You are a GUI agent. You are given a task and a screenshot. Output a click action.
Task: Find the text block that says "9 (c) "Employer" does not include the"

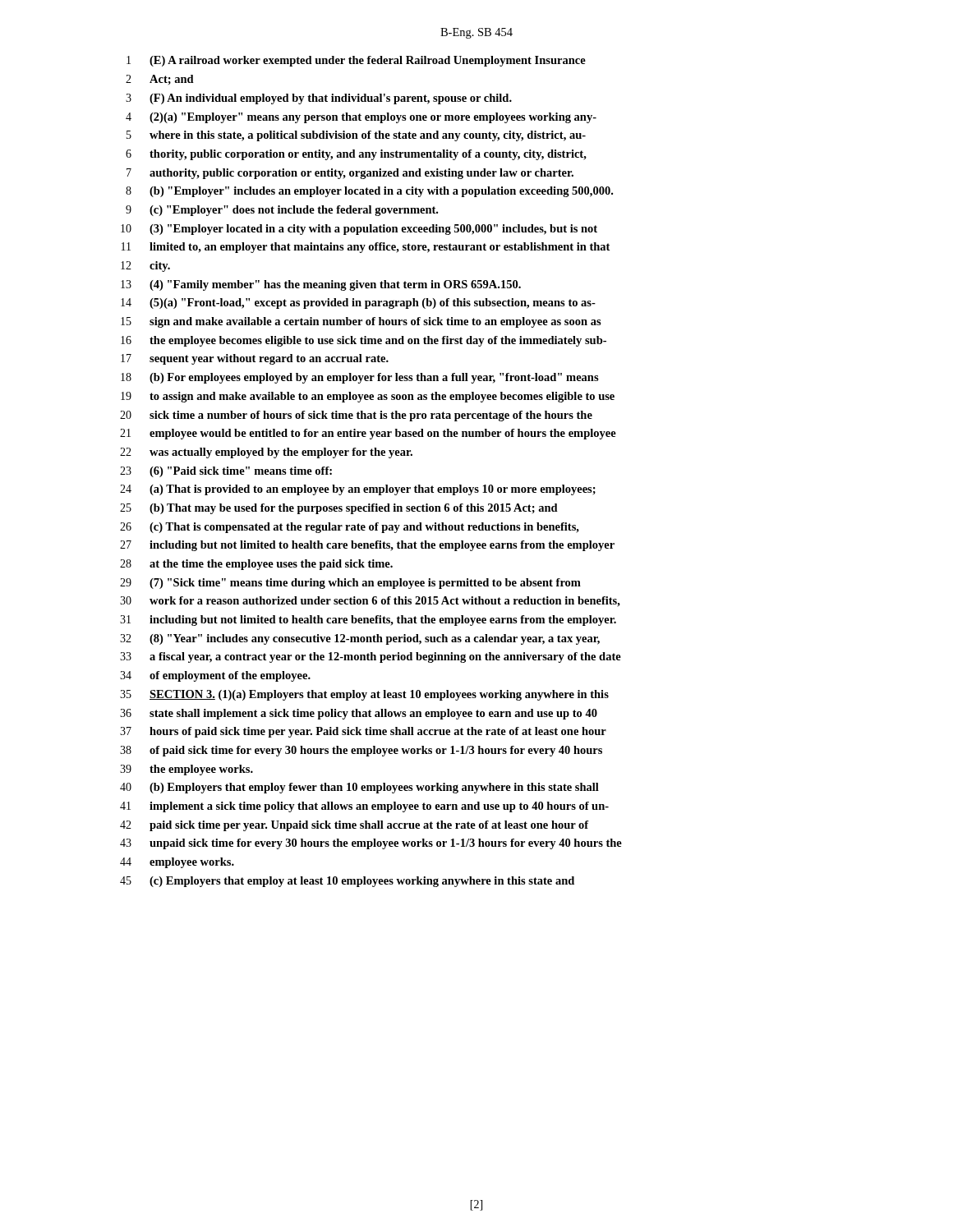click(282, 211)
